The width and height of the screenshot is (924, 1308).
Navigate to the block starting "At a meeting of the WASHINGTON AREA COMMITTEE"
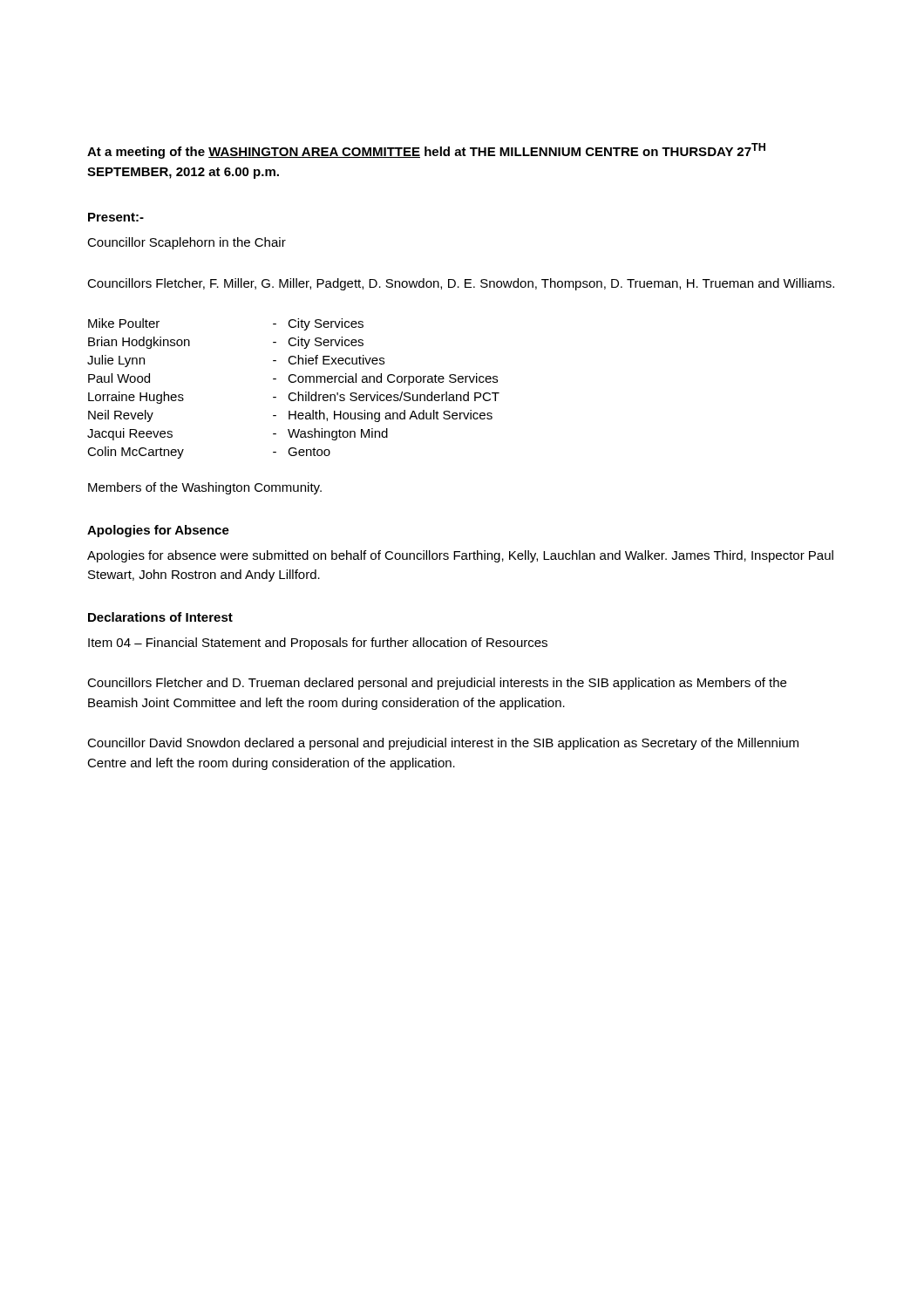[x=462, y=160]
